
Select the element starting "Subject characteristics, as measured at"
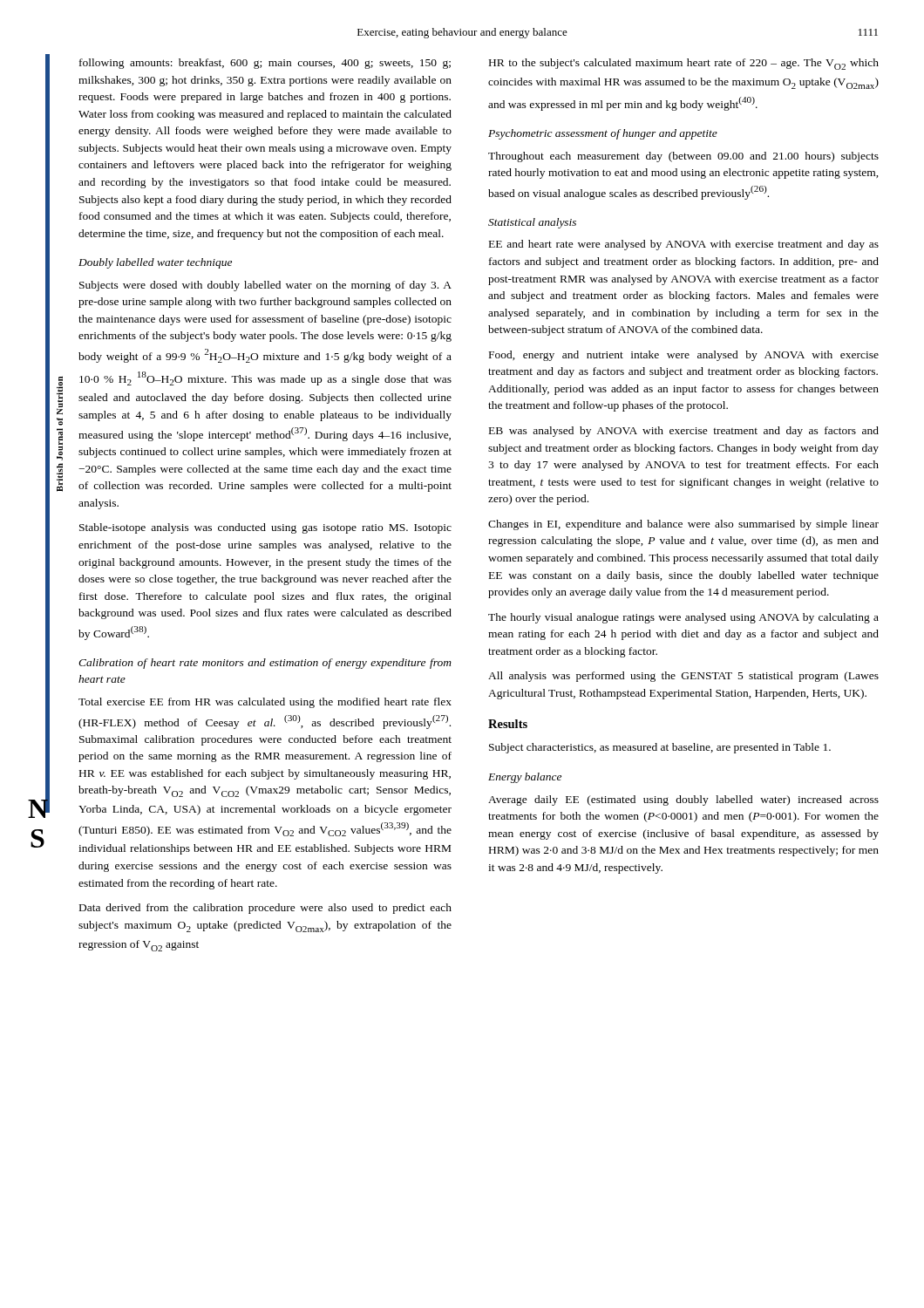[x=660, y=747]
